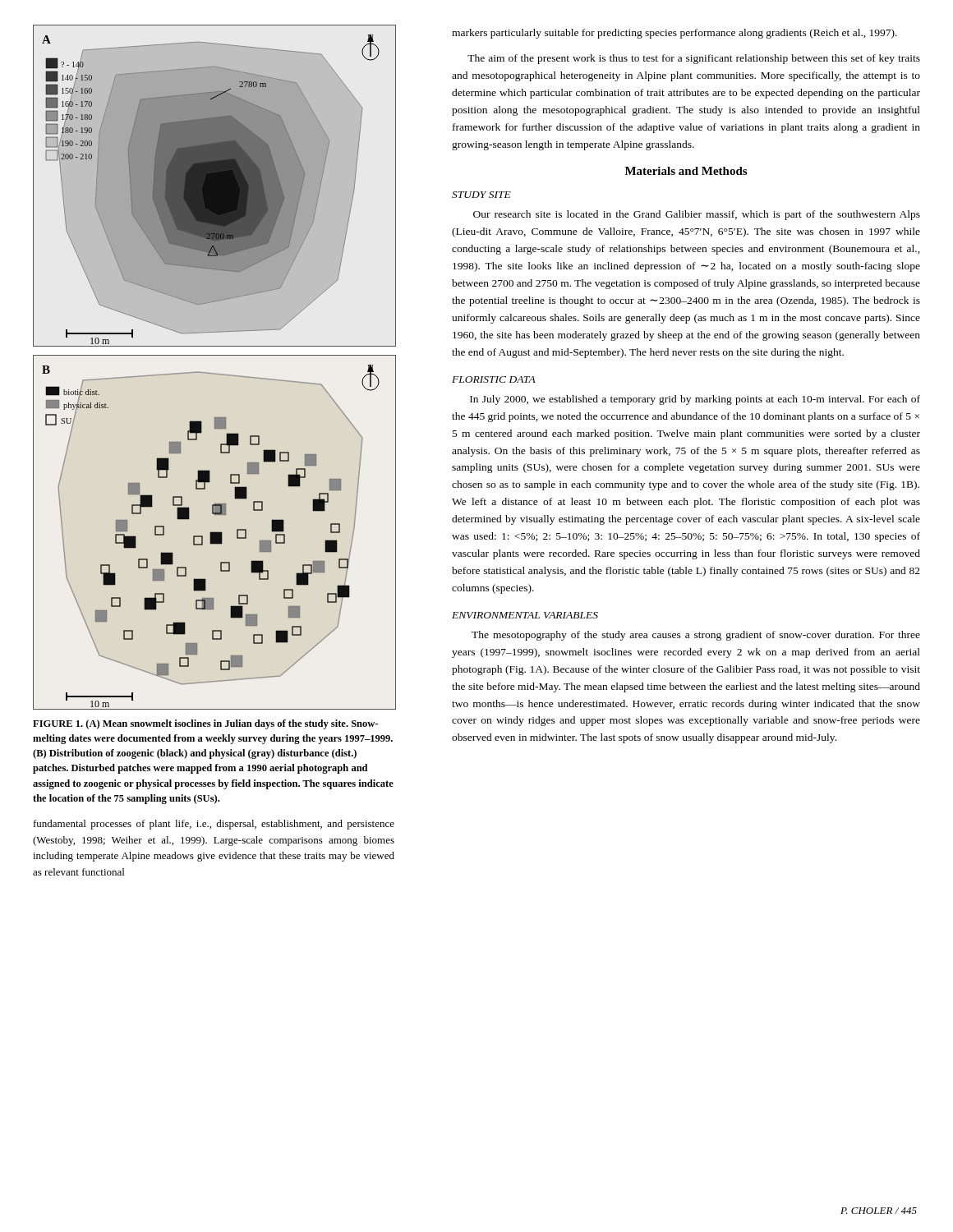Point to the text starting "Materials and Methods"
The height and width of the screenshot is (1232, 953).
[x=686, y=171]
